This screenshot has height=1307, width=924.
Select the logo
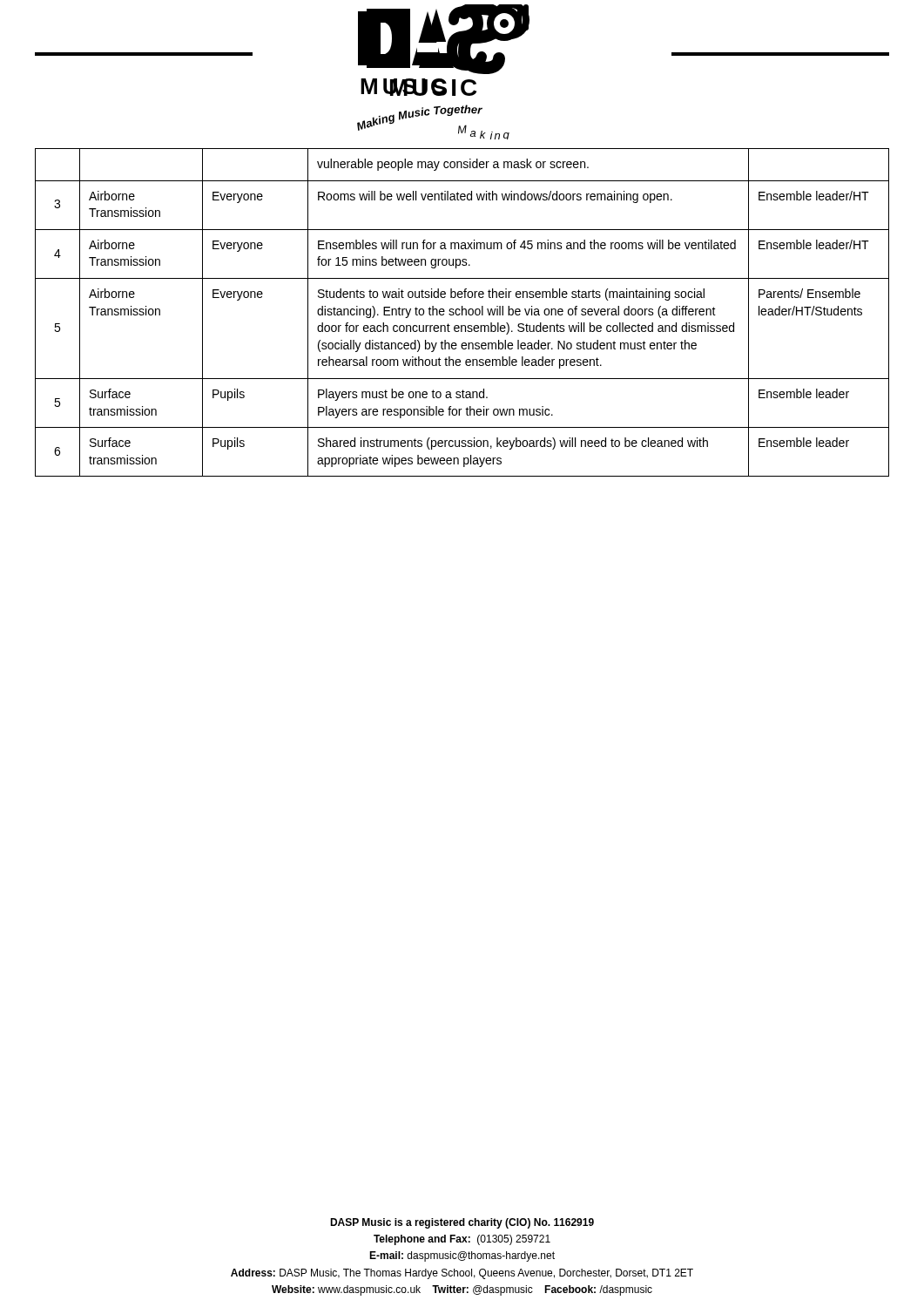tap(462, 73)
